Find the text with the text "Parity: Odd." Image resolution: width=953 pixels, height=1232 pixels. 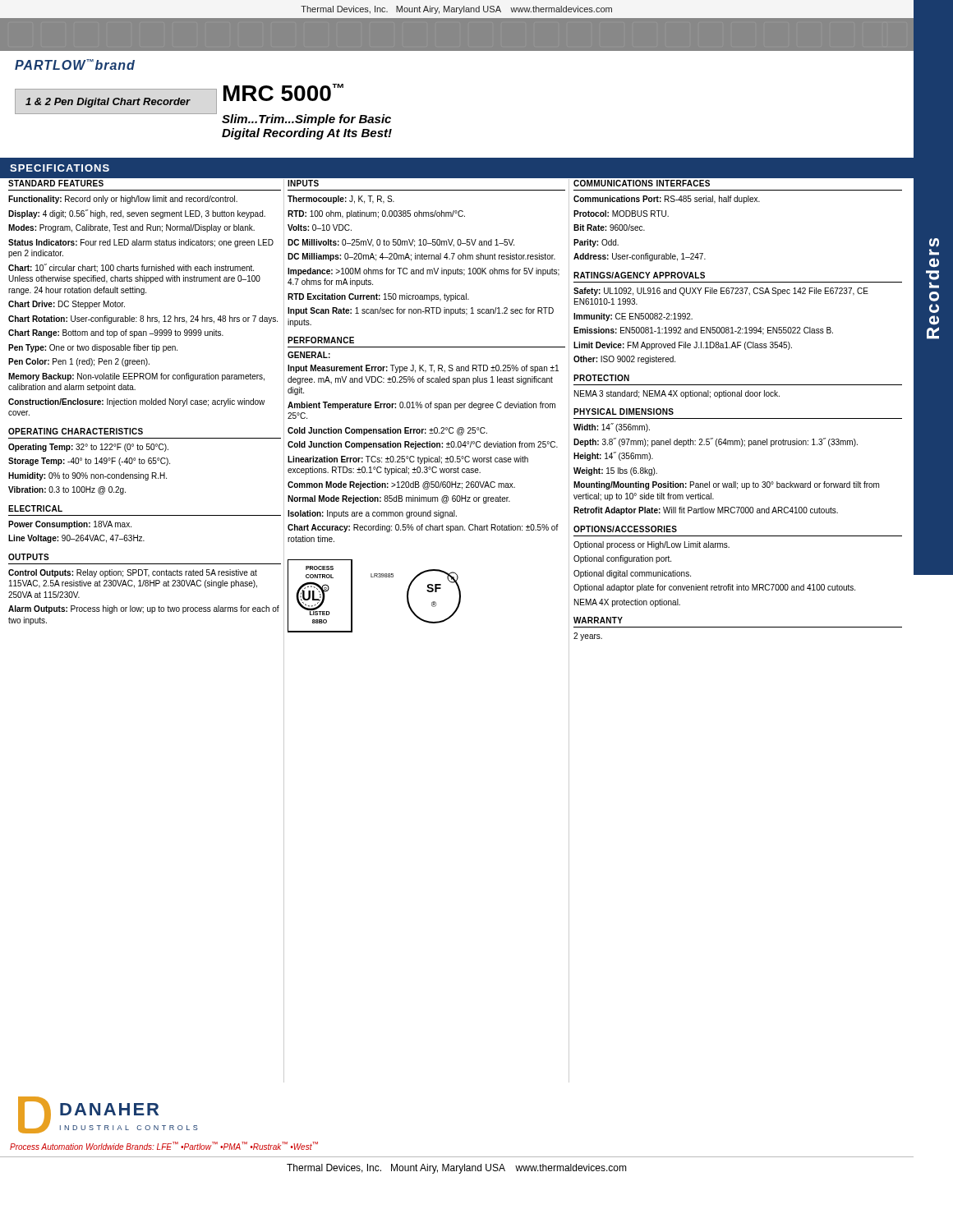(x=596, y=242)
